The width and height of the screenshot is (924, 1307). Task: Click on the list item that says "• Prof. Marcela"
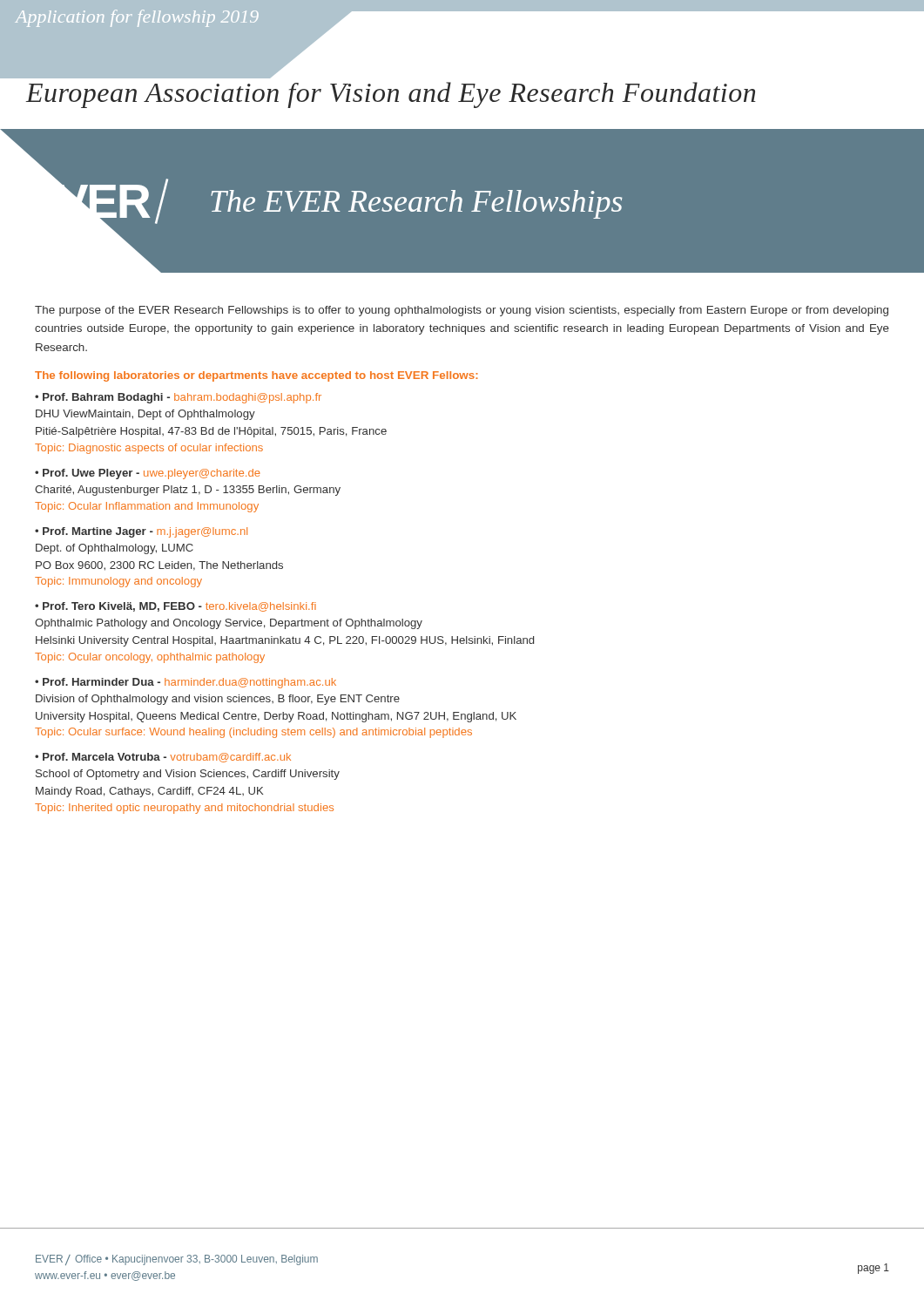pyautogui.click(x=163, y=758)
